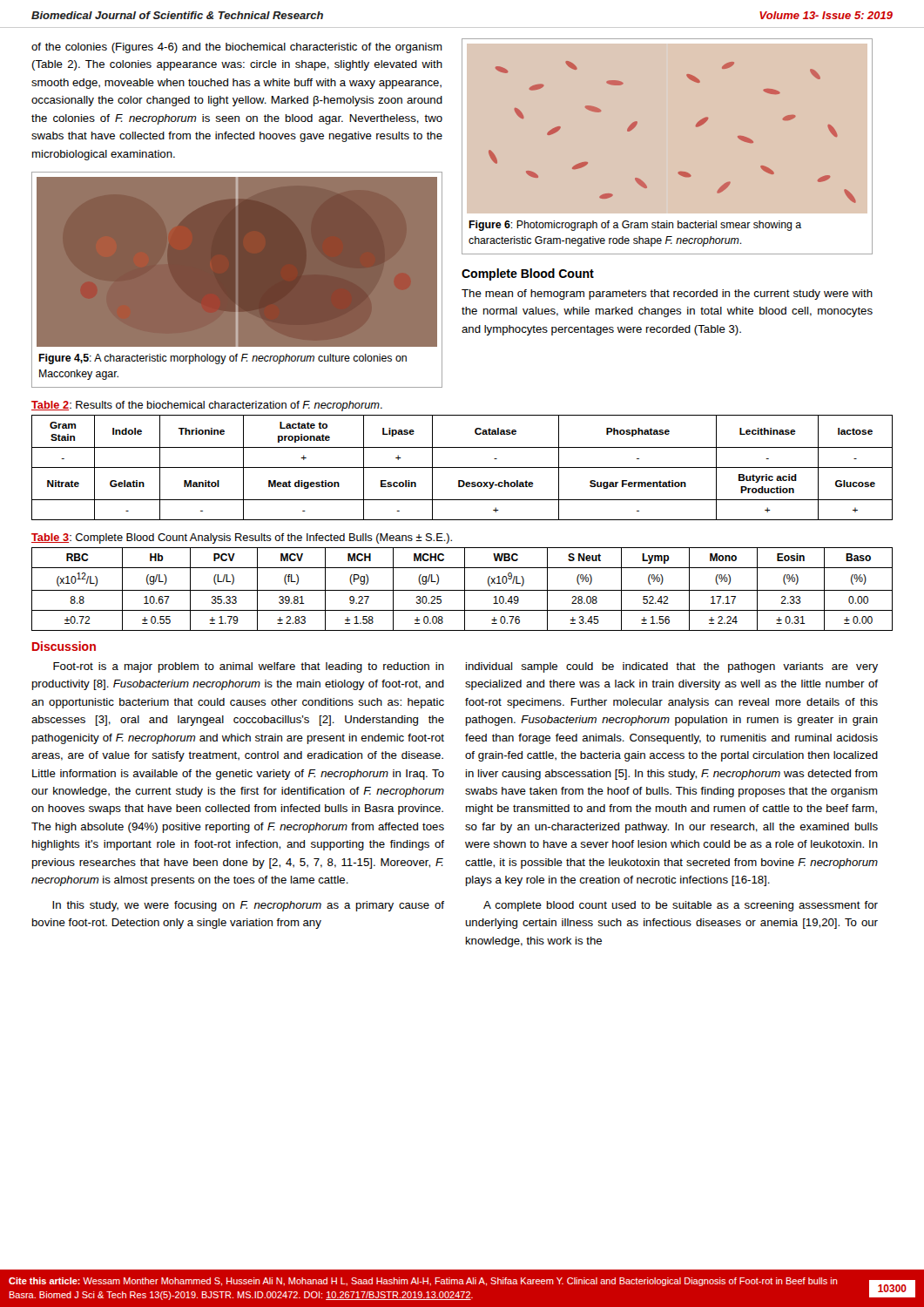Find the caption with the text "Table 3: Complete Blood Count Analysis Results of"
924x1307 pixels.
click(242, 537)
